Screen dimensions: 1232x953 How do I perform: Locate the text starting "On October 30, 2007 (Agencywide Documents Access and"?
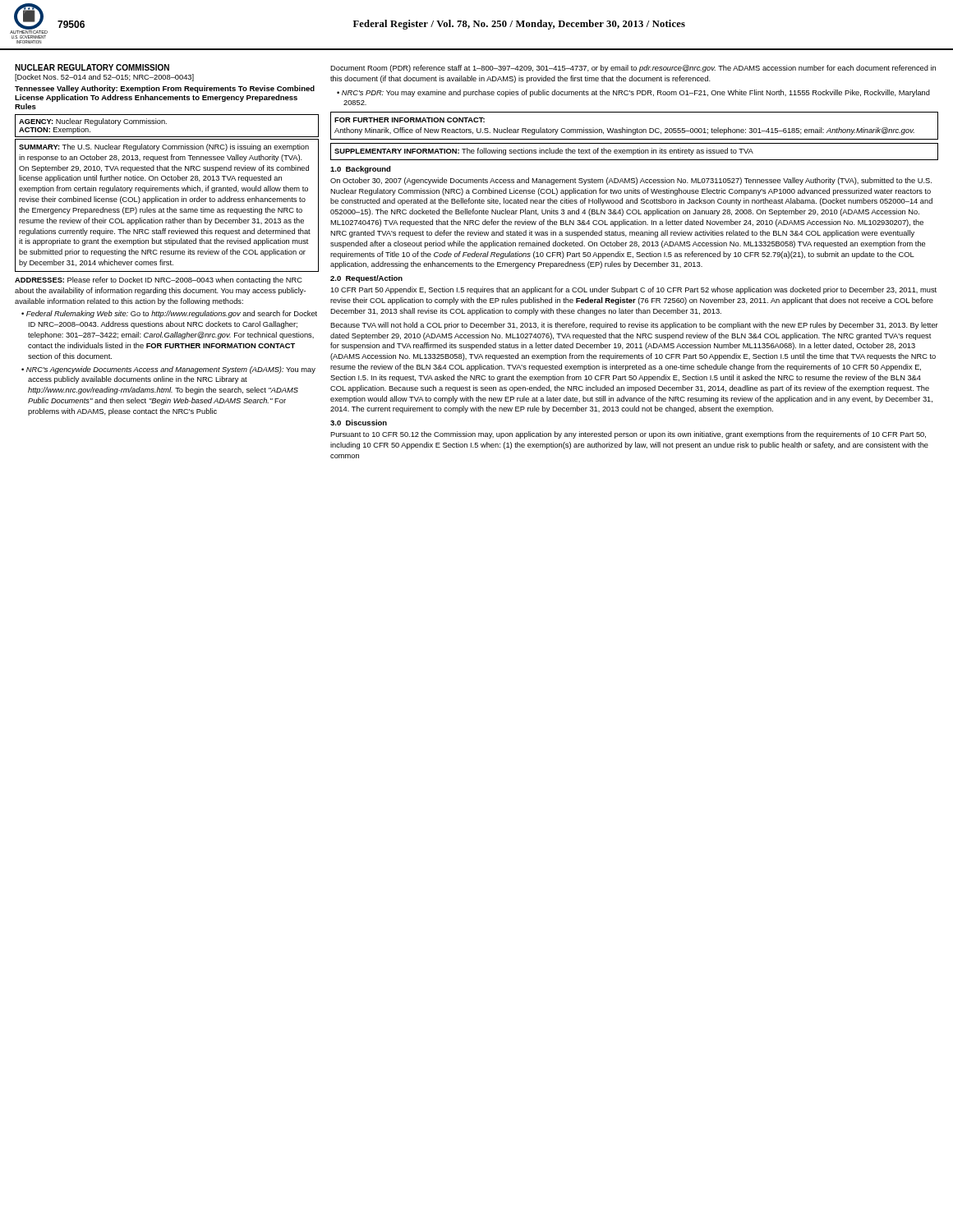click(x=632, y=223)
